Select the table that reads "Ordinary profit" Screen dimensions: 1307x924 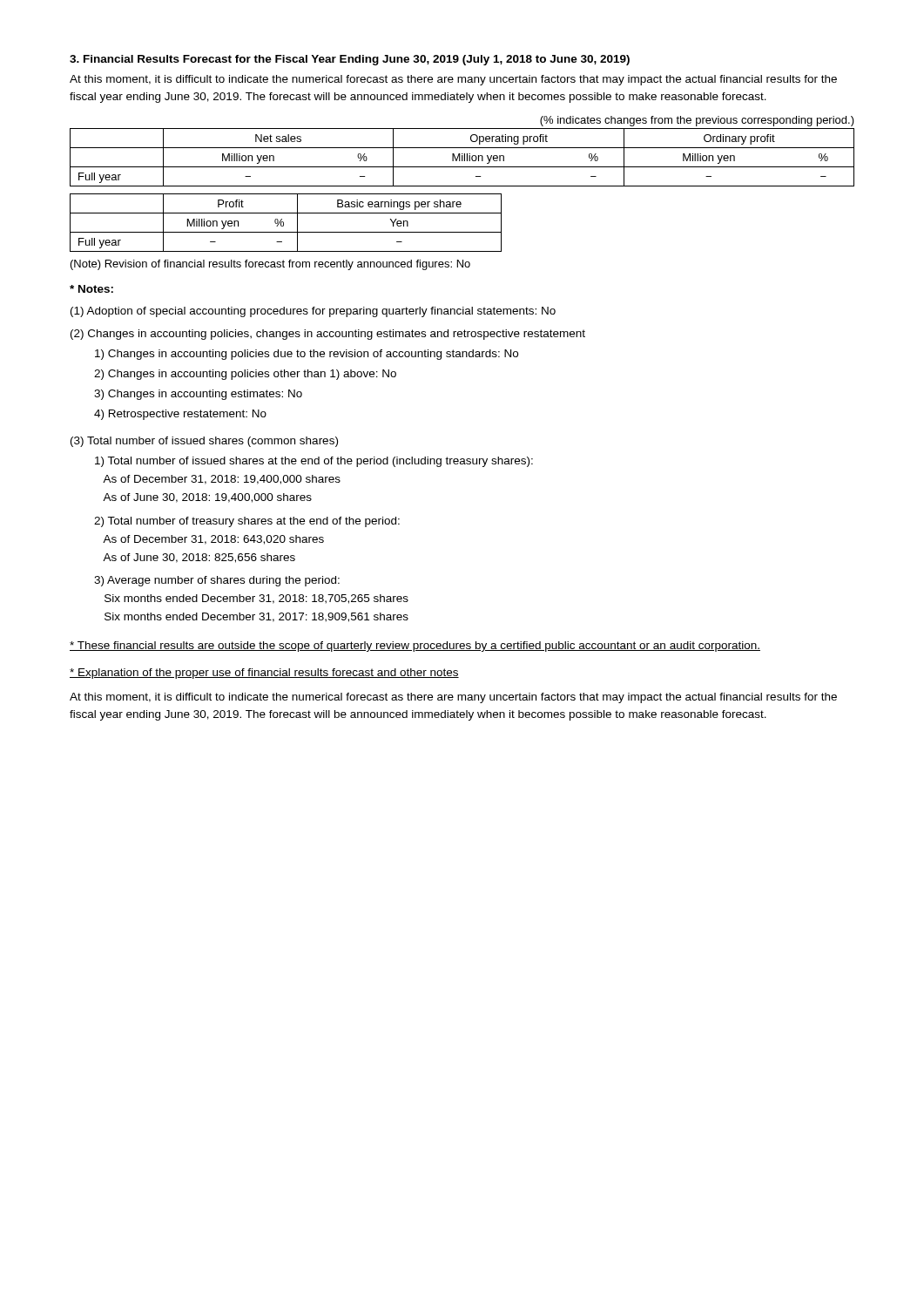(x=462, y=157)
